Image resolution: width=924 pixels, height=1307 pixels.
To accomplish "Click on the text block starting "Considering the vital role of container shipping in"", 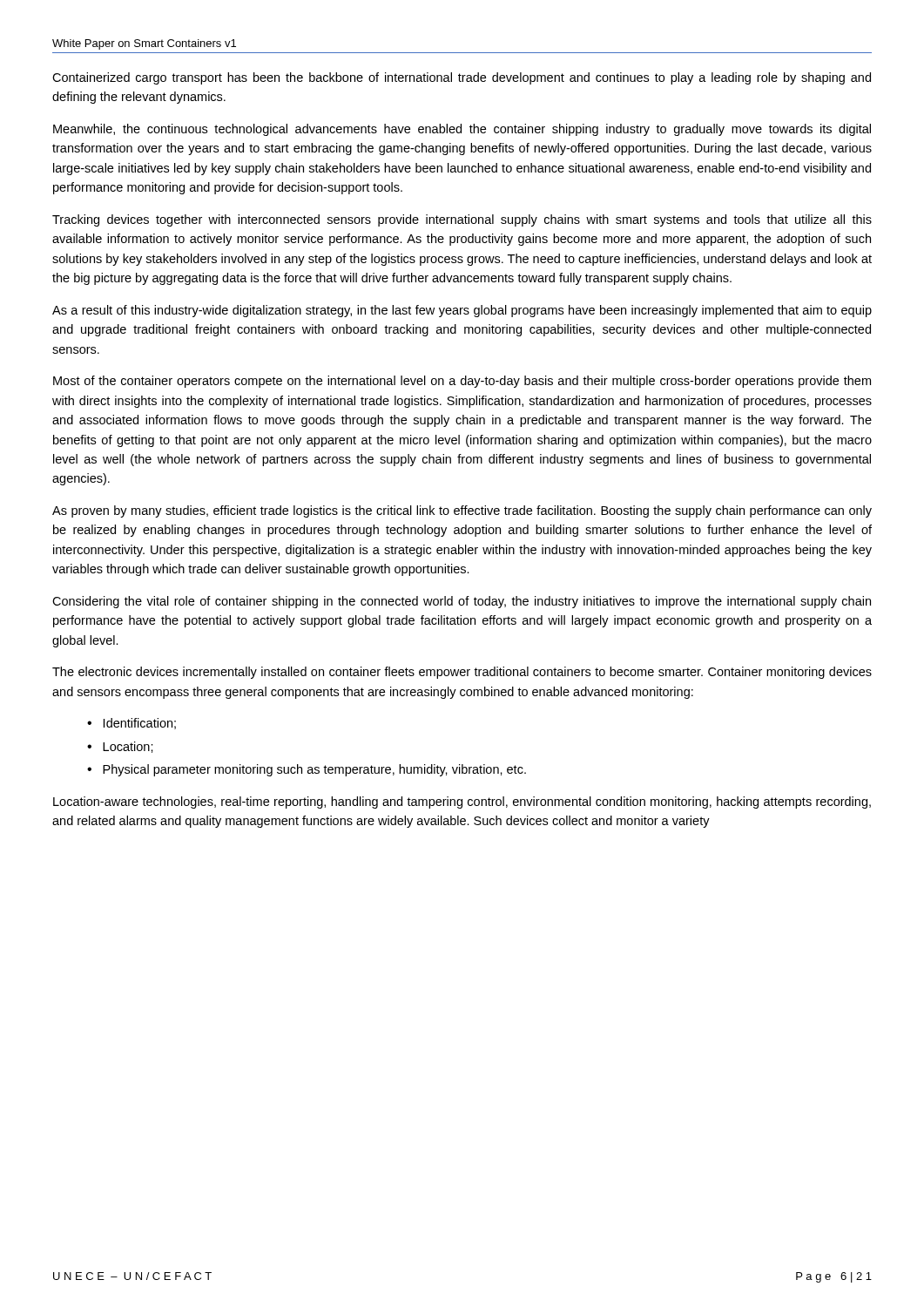I will [462, 621].
